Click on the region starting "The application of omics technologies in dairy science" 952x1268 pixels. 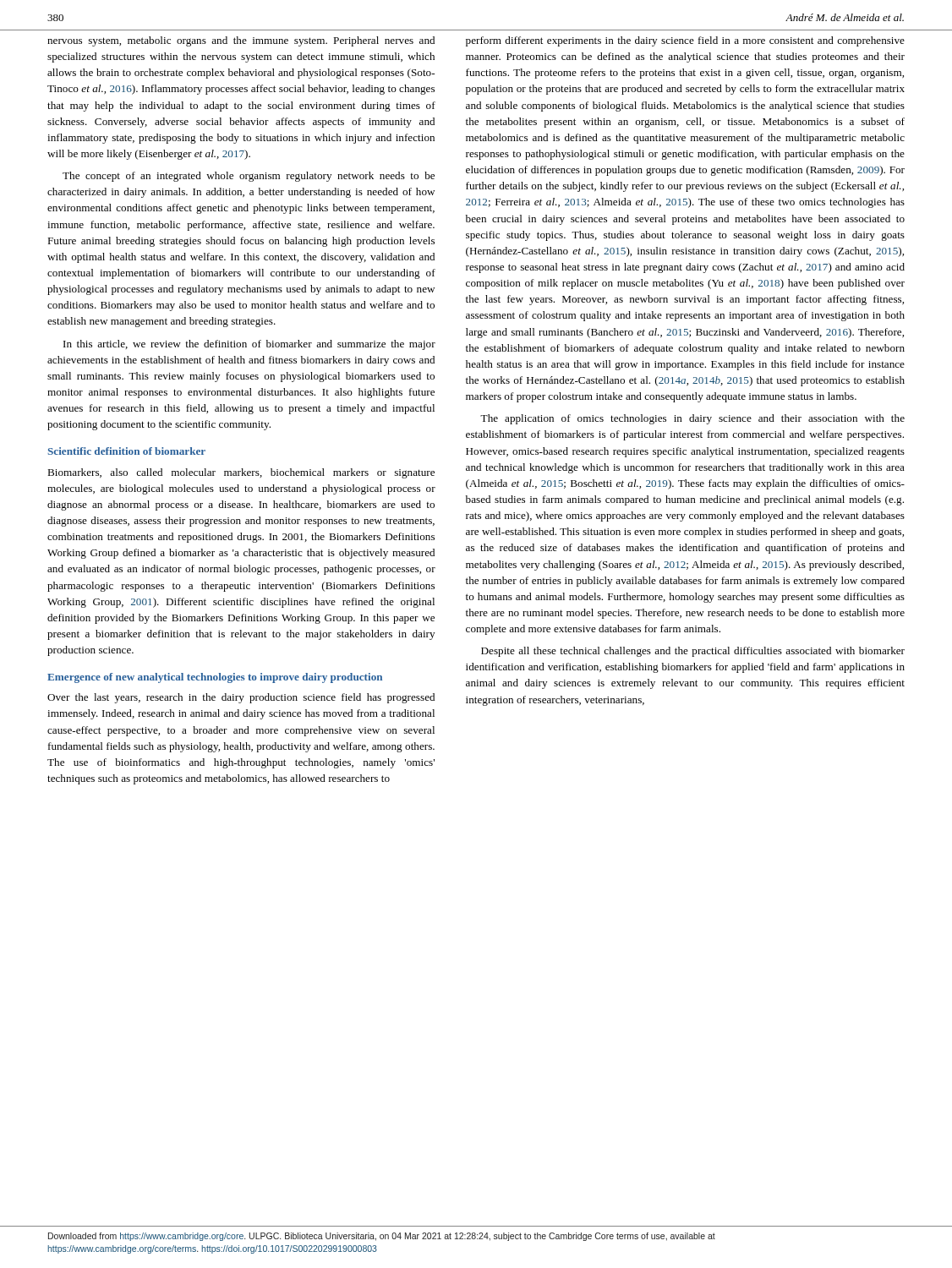point(685,523)
